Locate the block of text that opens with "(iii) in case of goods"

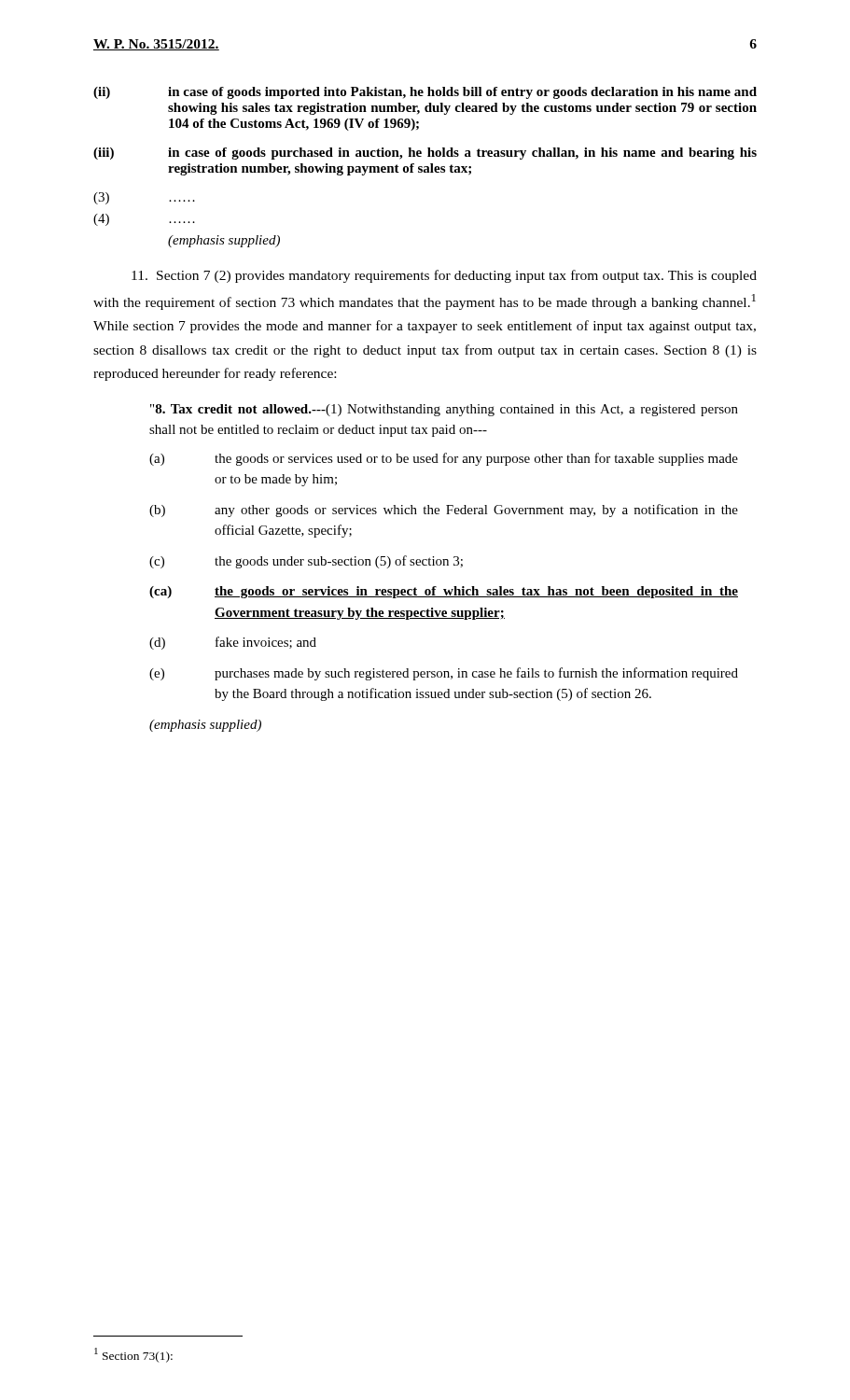coord(425,161)
